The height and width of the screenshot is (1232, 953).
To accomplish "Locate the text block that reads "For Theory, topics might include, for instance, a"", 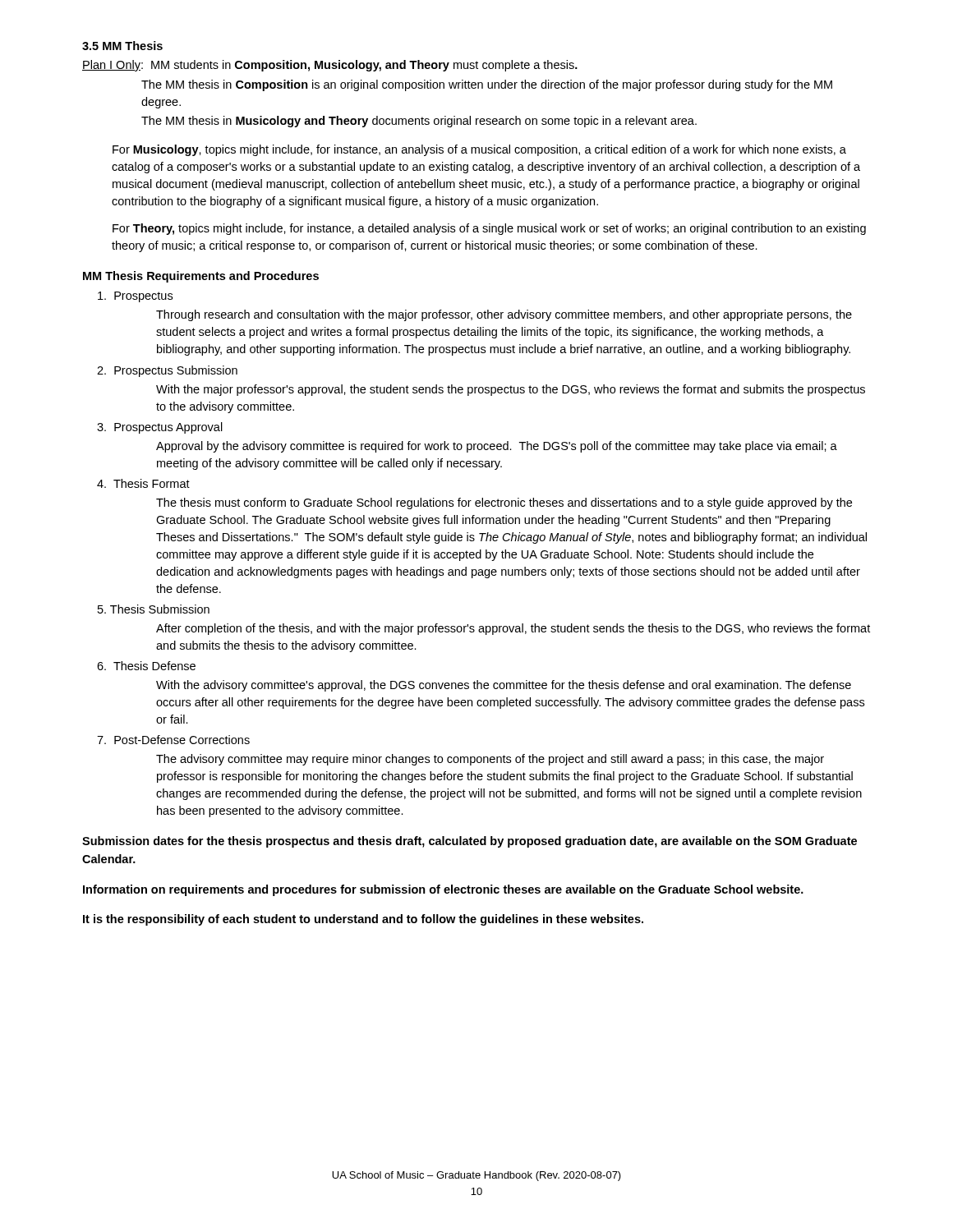I will click(489, 237).
